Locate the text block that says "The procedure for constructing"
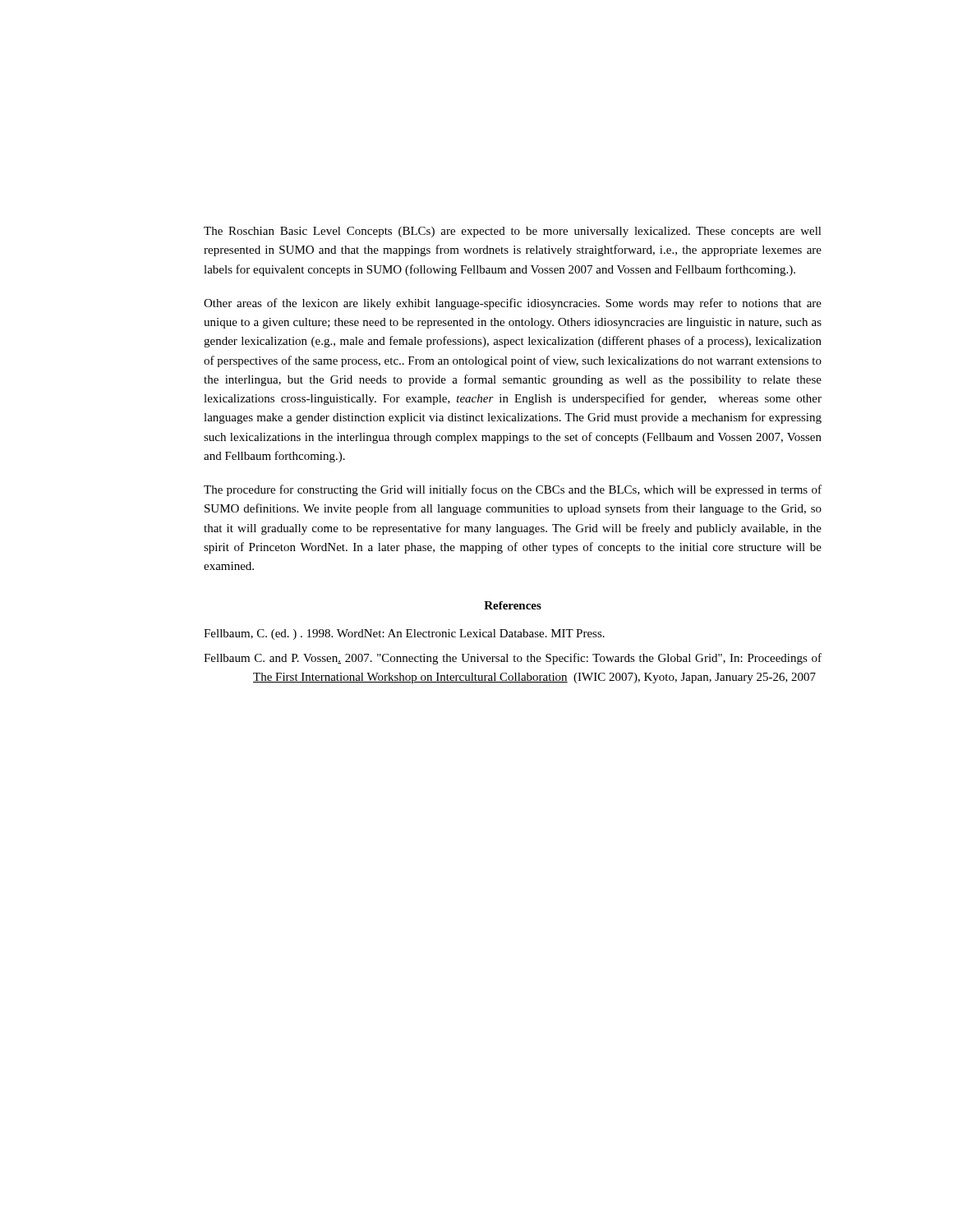The height and width of the screenshot is (1232, 953). click(513, 528)
